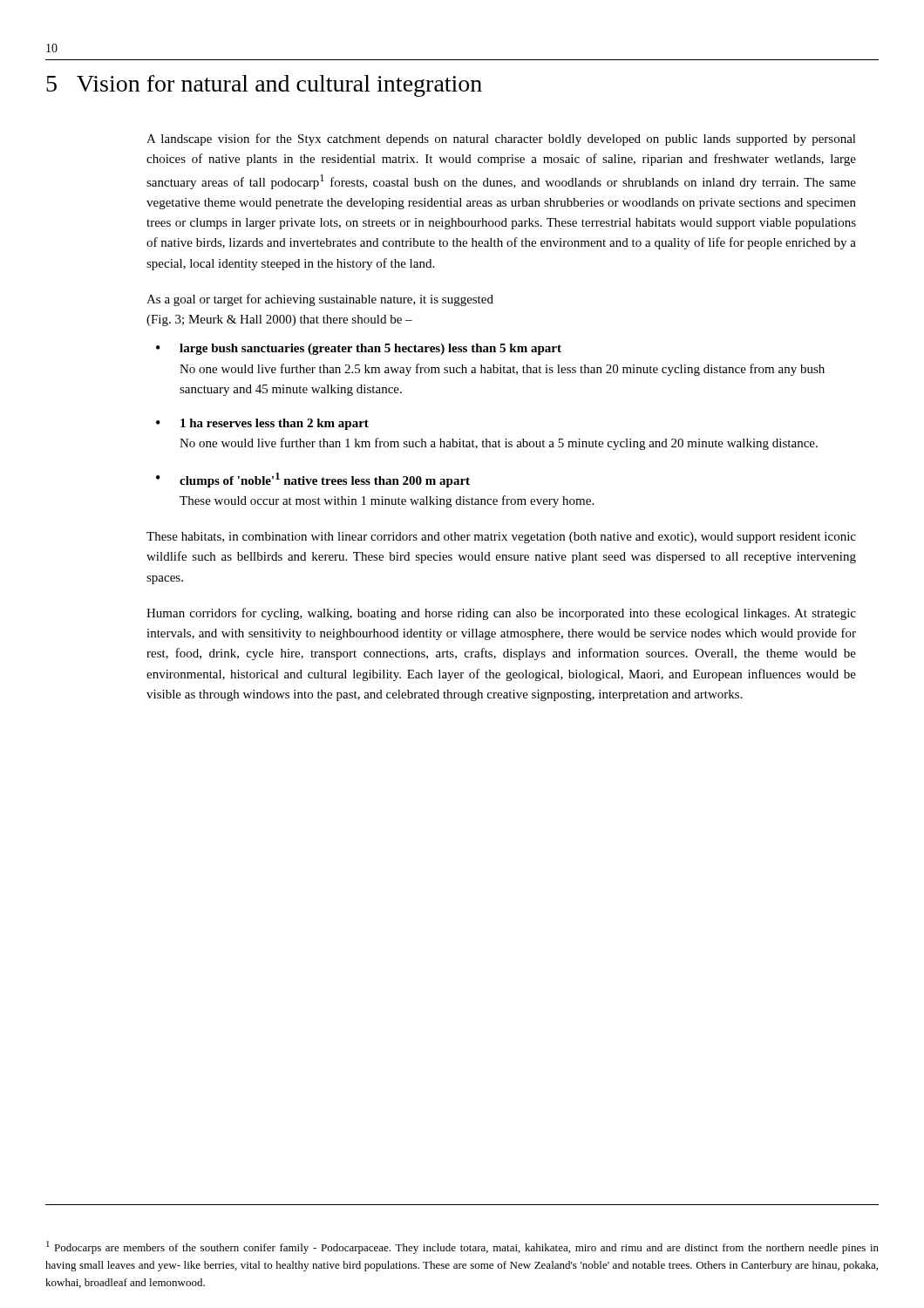Viewport: 924px width, 1308px height.
Task: Point to "5 Vision for natural and cultural integration"
Action: pyautogui.click(x=264, y=83)
